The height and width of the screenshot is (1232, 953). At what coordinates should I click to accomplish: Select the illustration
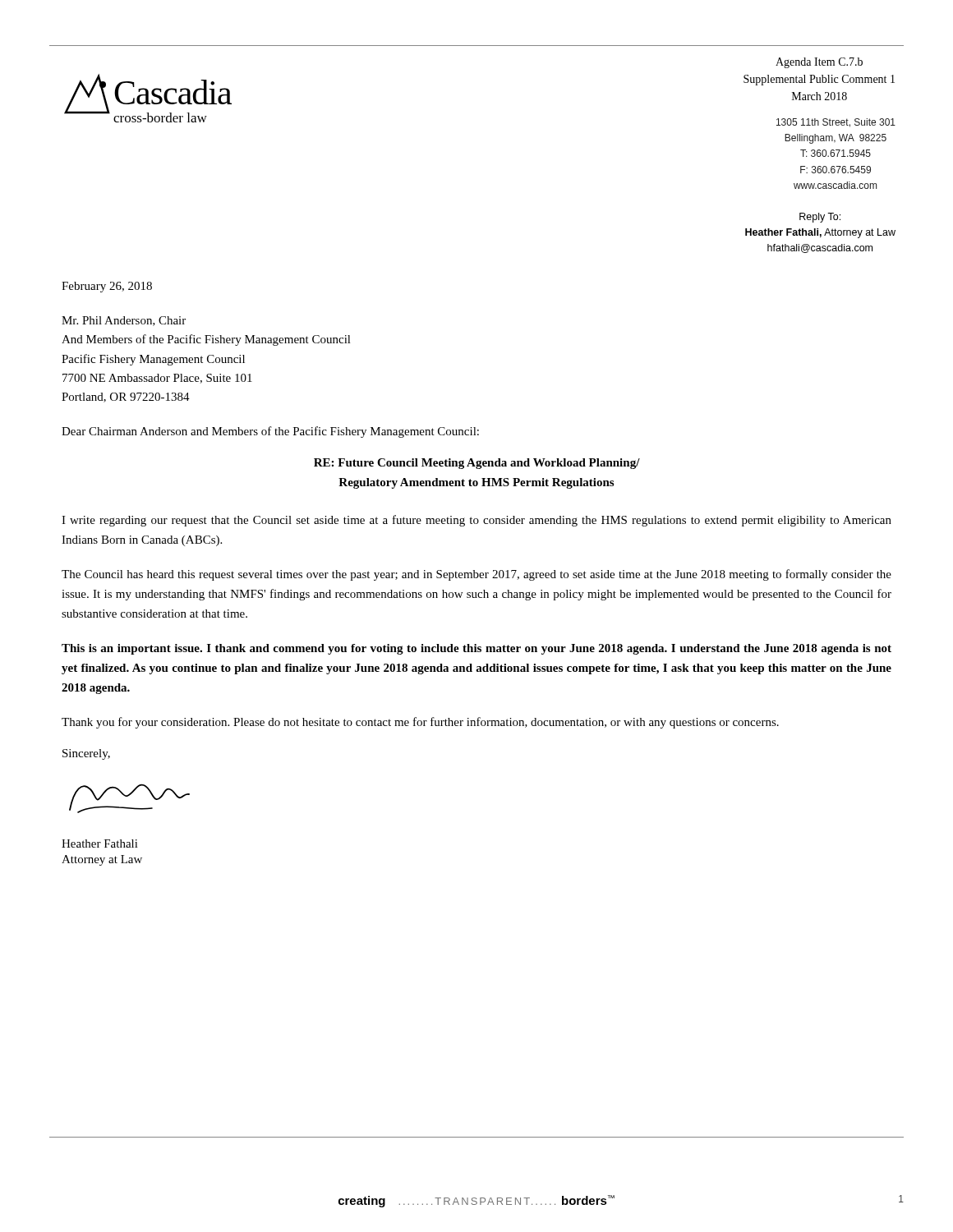[x=476, y=797]
